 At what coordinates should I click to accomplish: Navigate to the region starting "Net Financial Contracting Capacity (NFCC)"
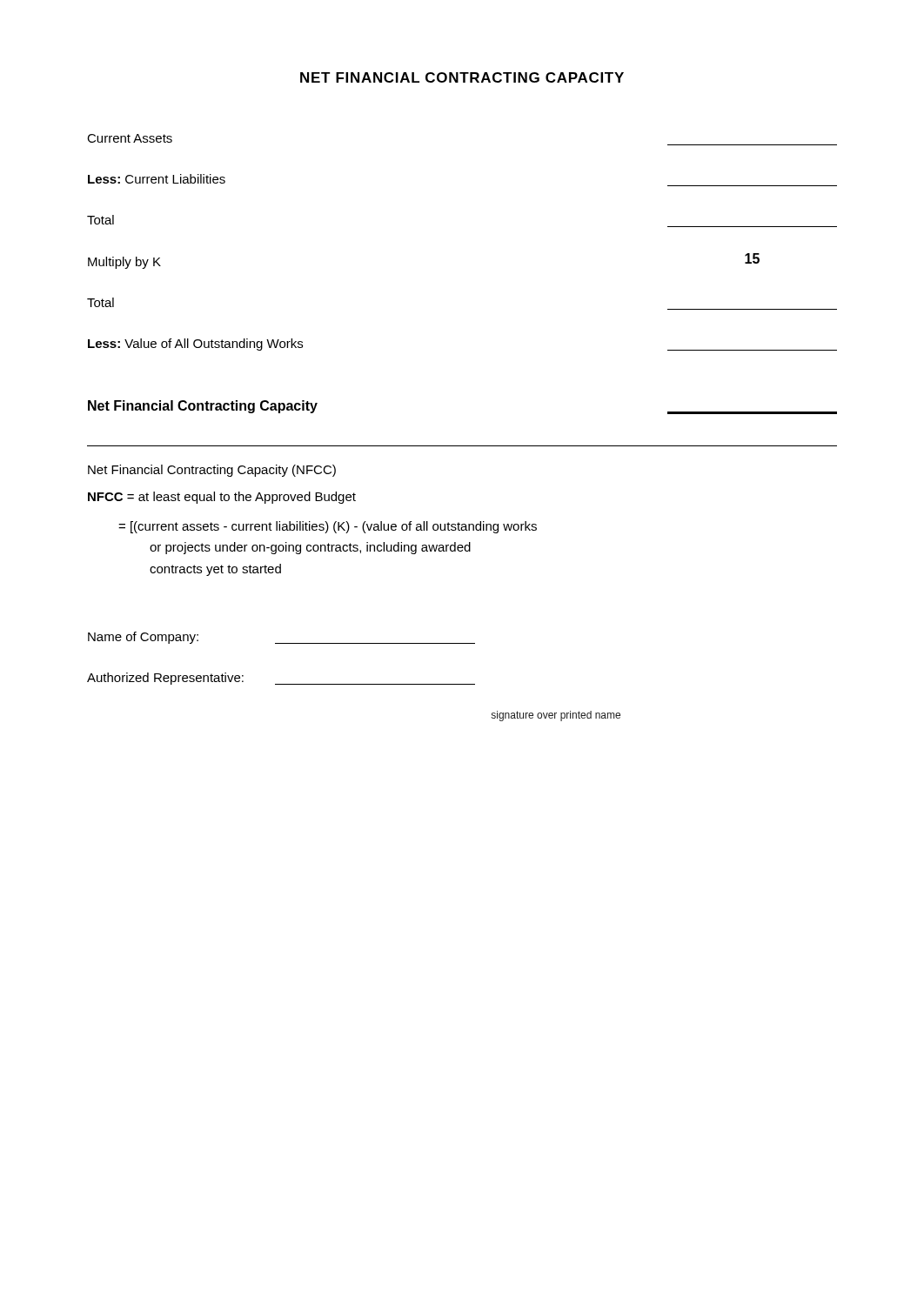[x=212, y=469]
